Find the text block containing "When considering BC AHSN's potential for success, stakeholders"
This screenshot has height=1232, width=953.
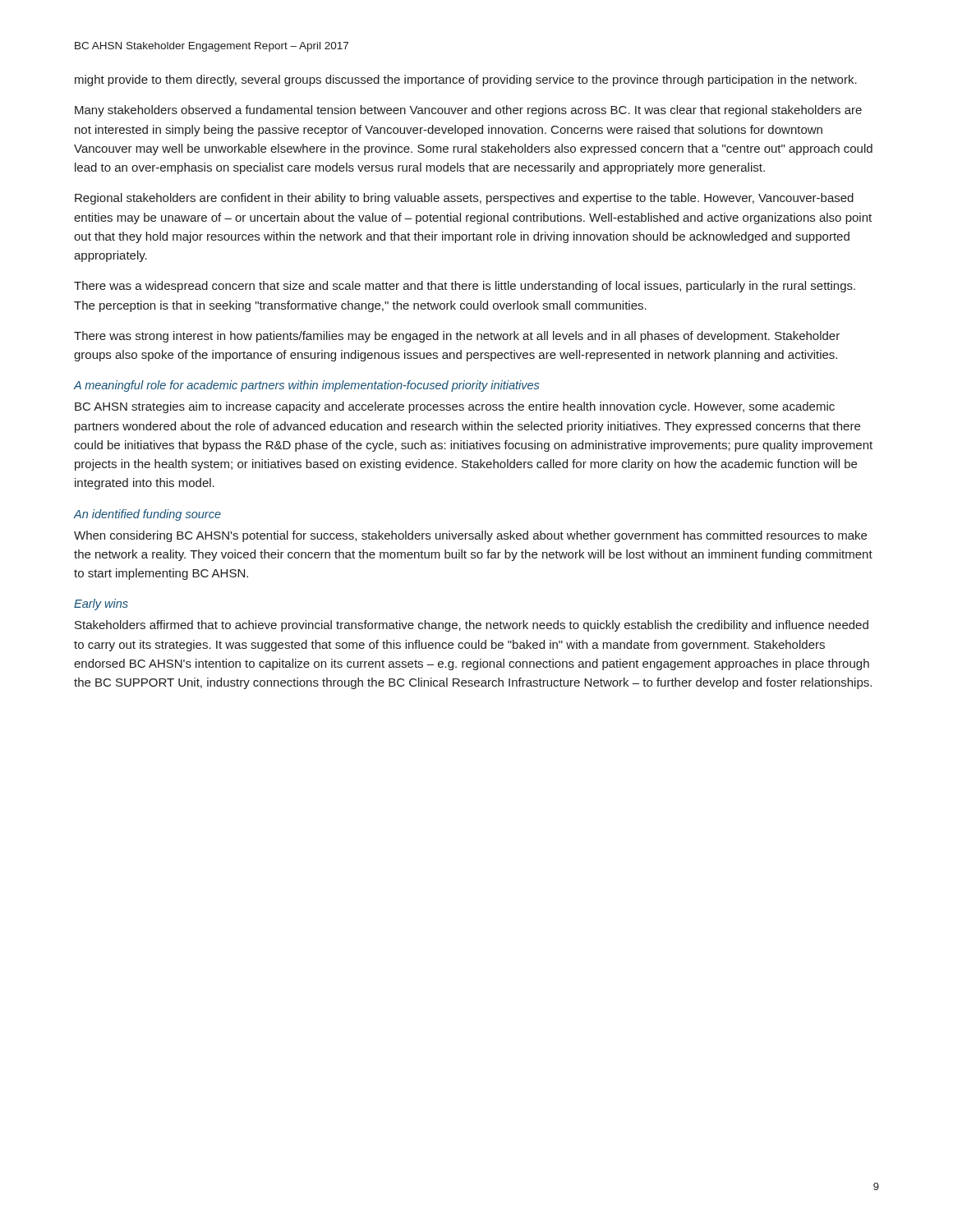click(x=473, y=554)
